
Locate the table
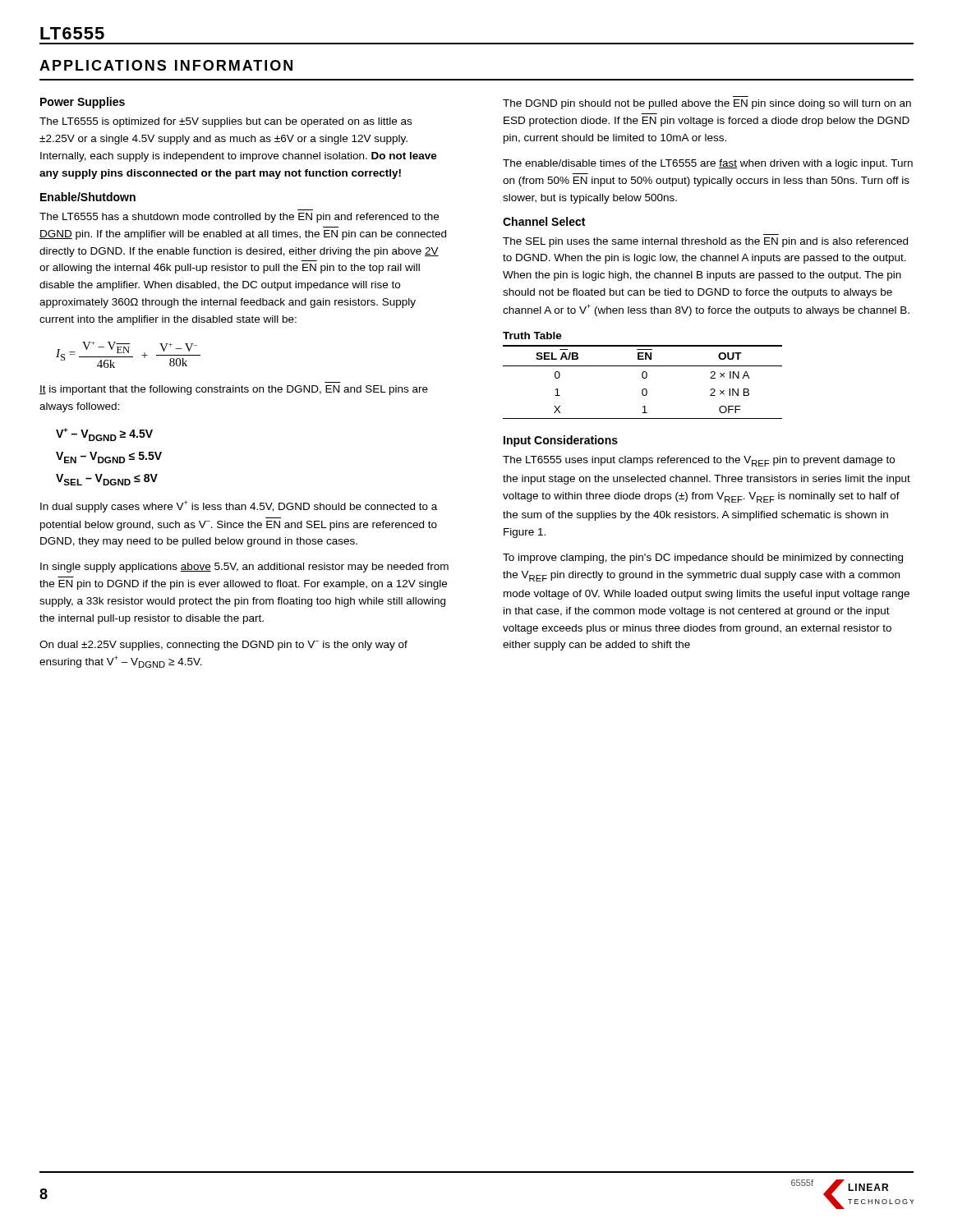point(708,374)
